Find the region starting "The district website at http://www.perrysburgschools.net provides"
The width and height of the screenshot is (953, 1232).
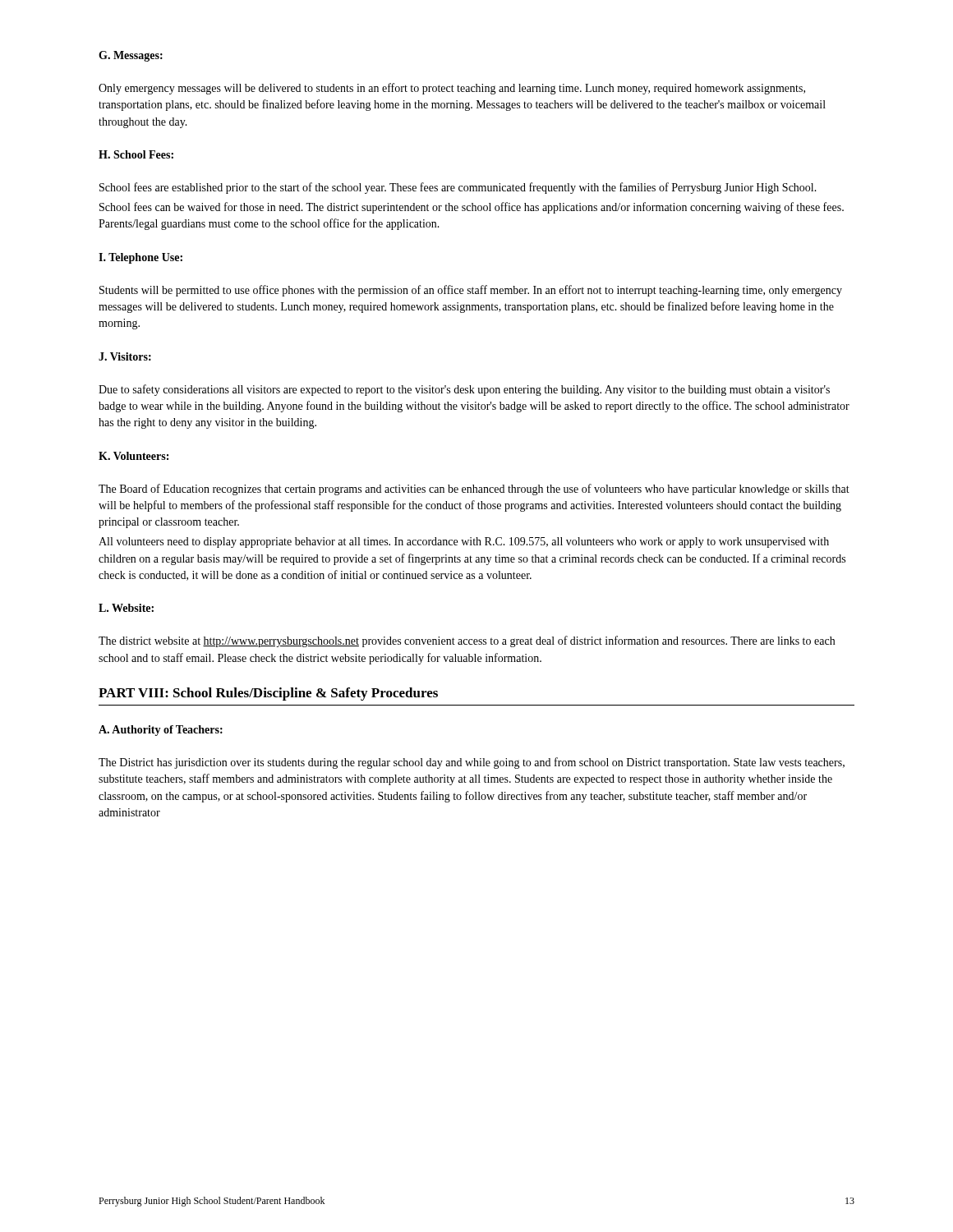476,650
